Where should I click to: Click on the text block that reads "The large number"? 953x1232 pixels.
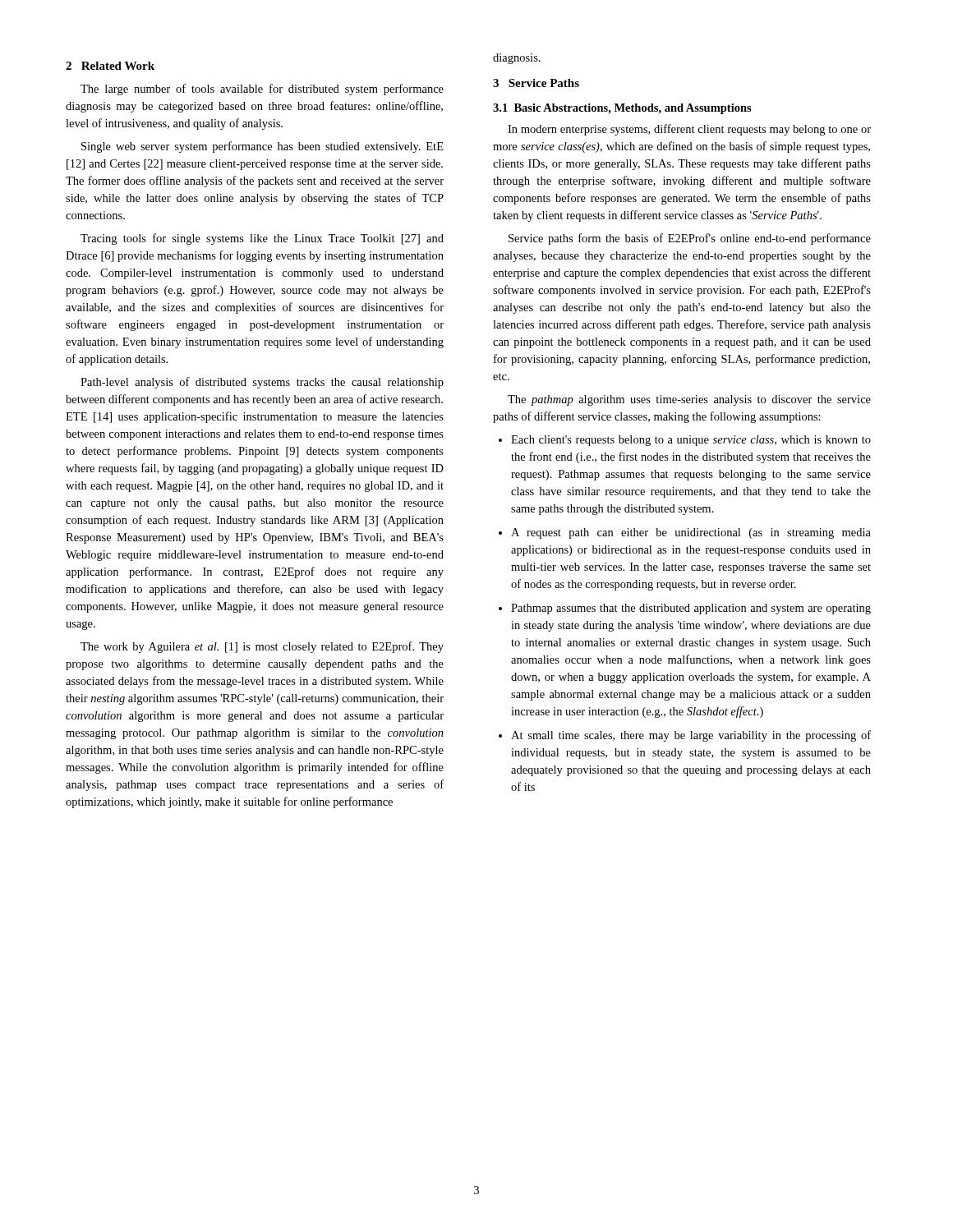(255, 106)
